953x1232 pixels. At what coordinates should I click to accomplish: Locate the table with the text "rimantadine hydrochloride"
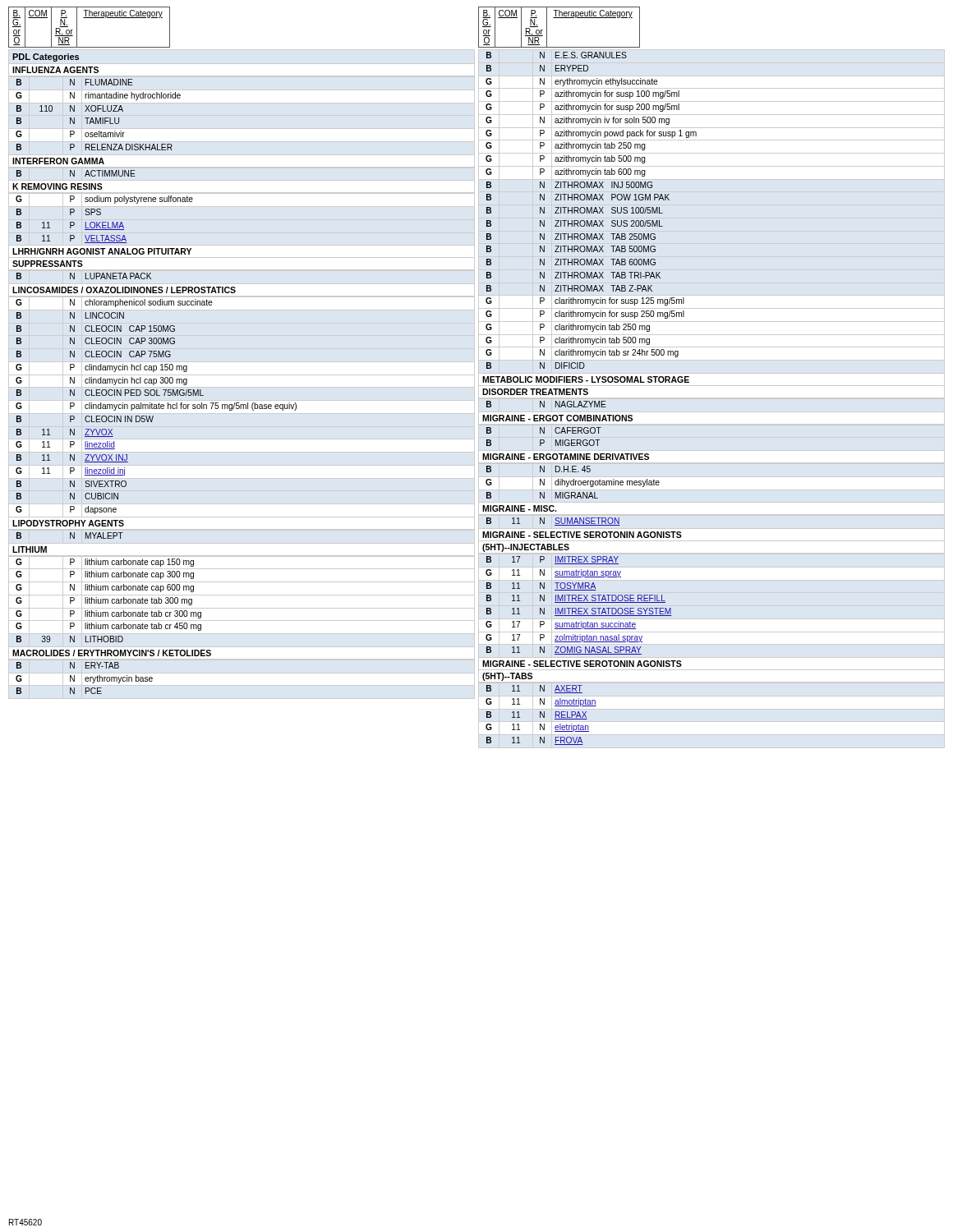click(242, 116)
